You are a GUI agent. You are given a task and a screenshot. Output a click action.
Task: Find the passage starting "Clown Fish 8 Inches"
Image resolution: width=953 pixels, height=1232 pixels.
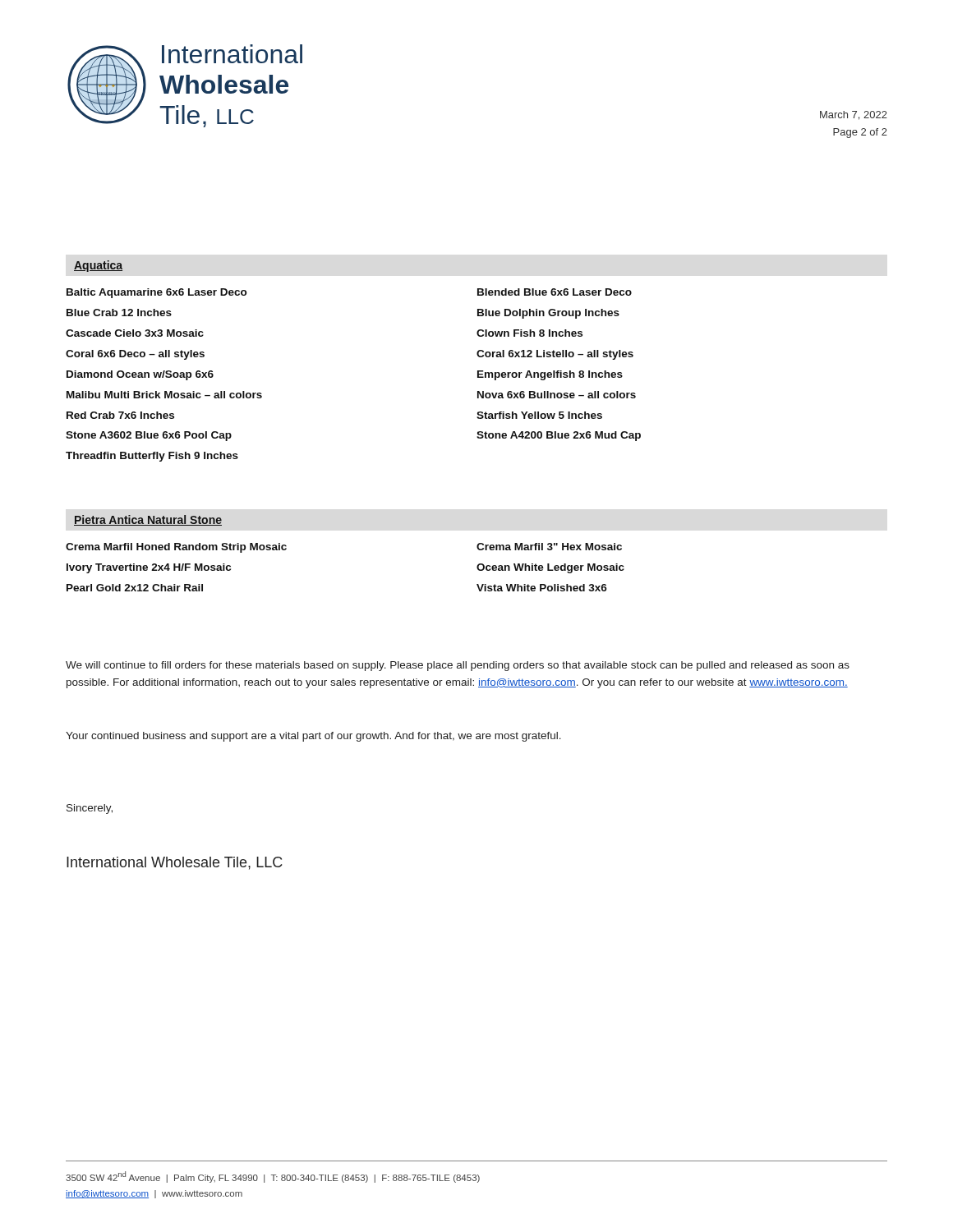[530, 333]
